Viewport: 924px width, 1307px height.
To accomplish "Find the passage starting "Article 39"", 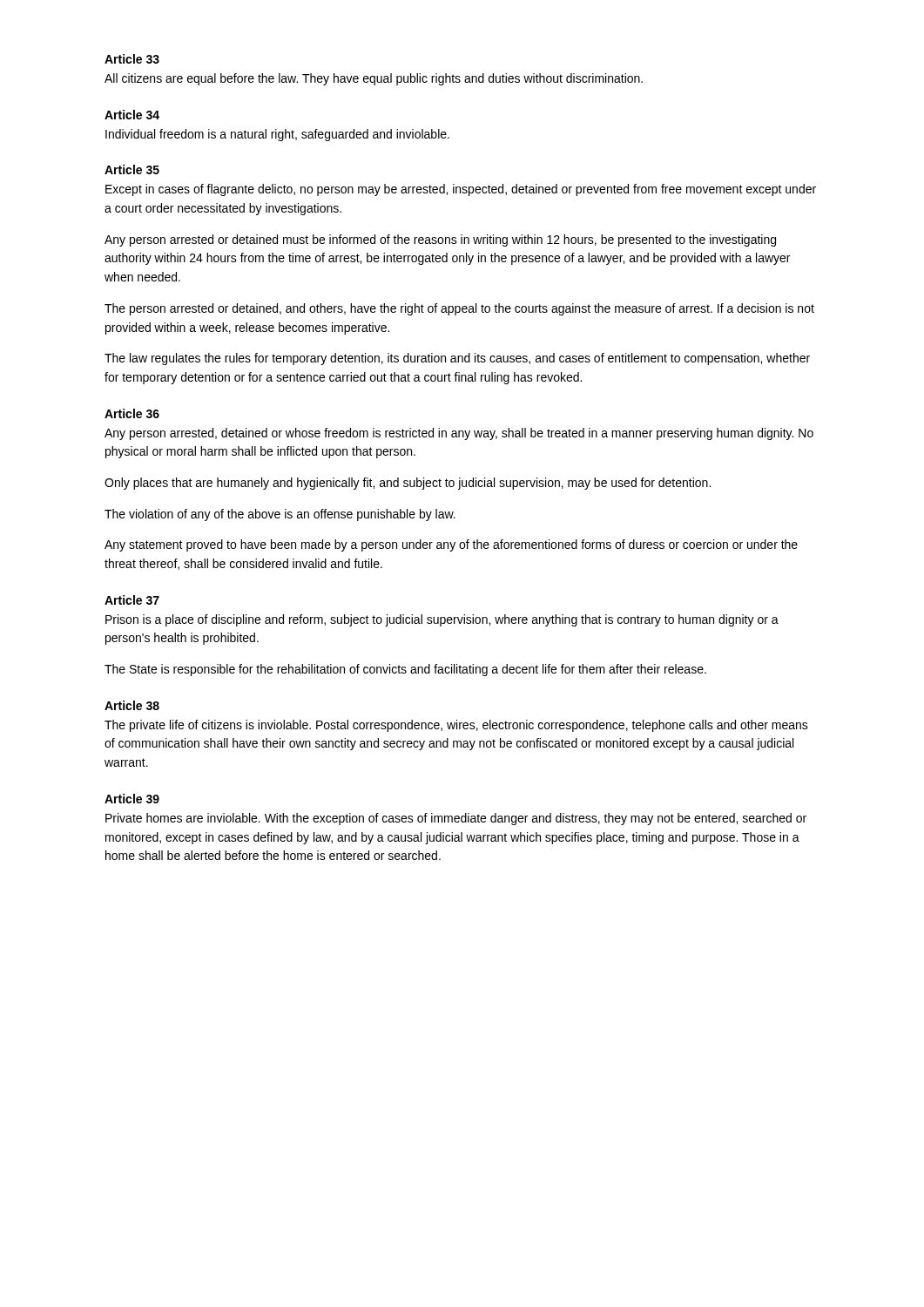I will tap(132, 799).
